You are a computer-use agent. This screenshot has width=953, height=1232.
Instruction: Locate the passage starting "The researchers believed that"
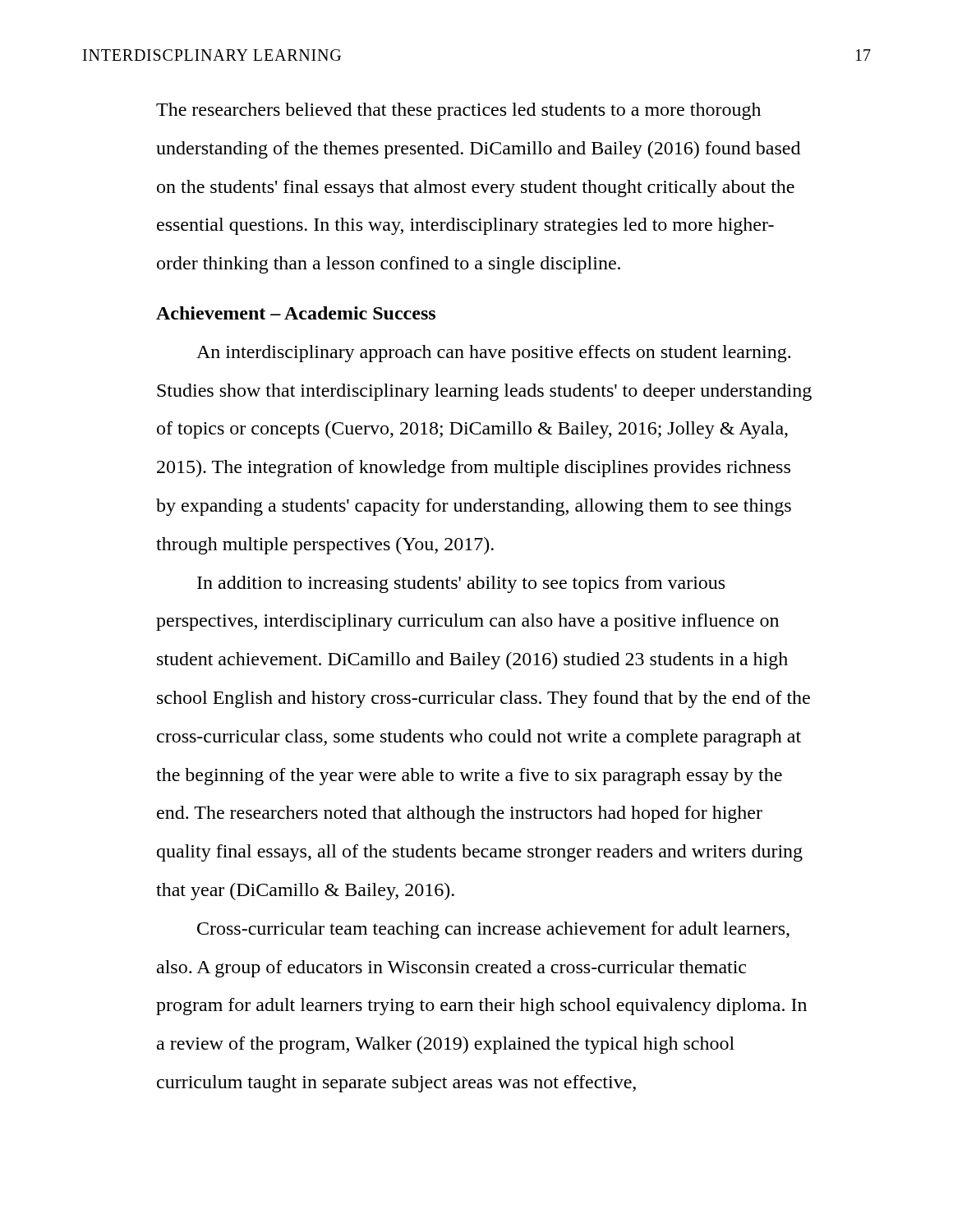[x=478, y=186]
